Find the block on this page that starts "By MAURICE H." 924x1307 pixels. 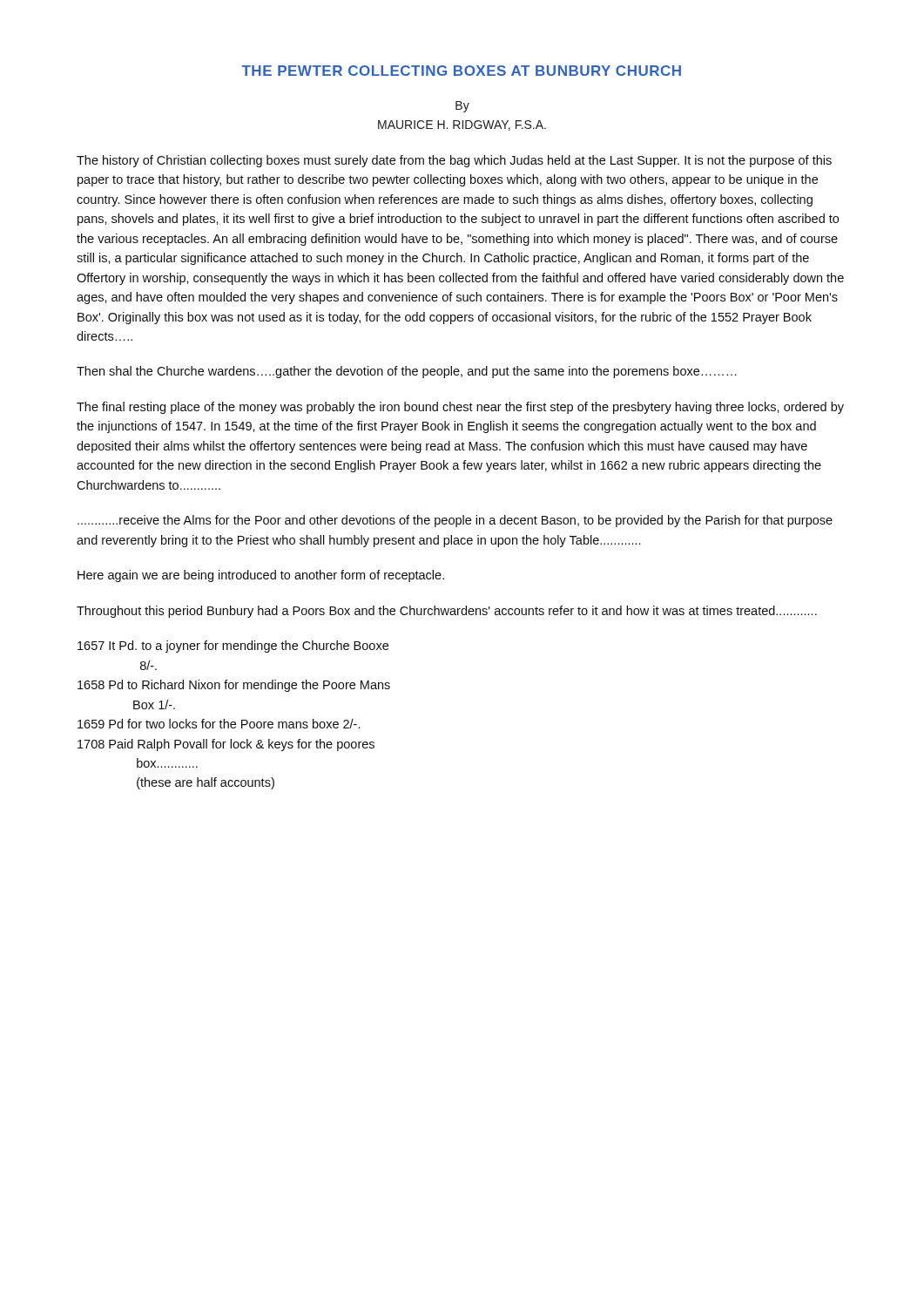[x=462, y=115]
